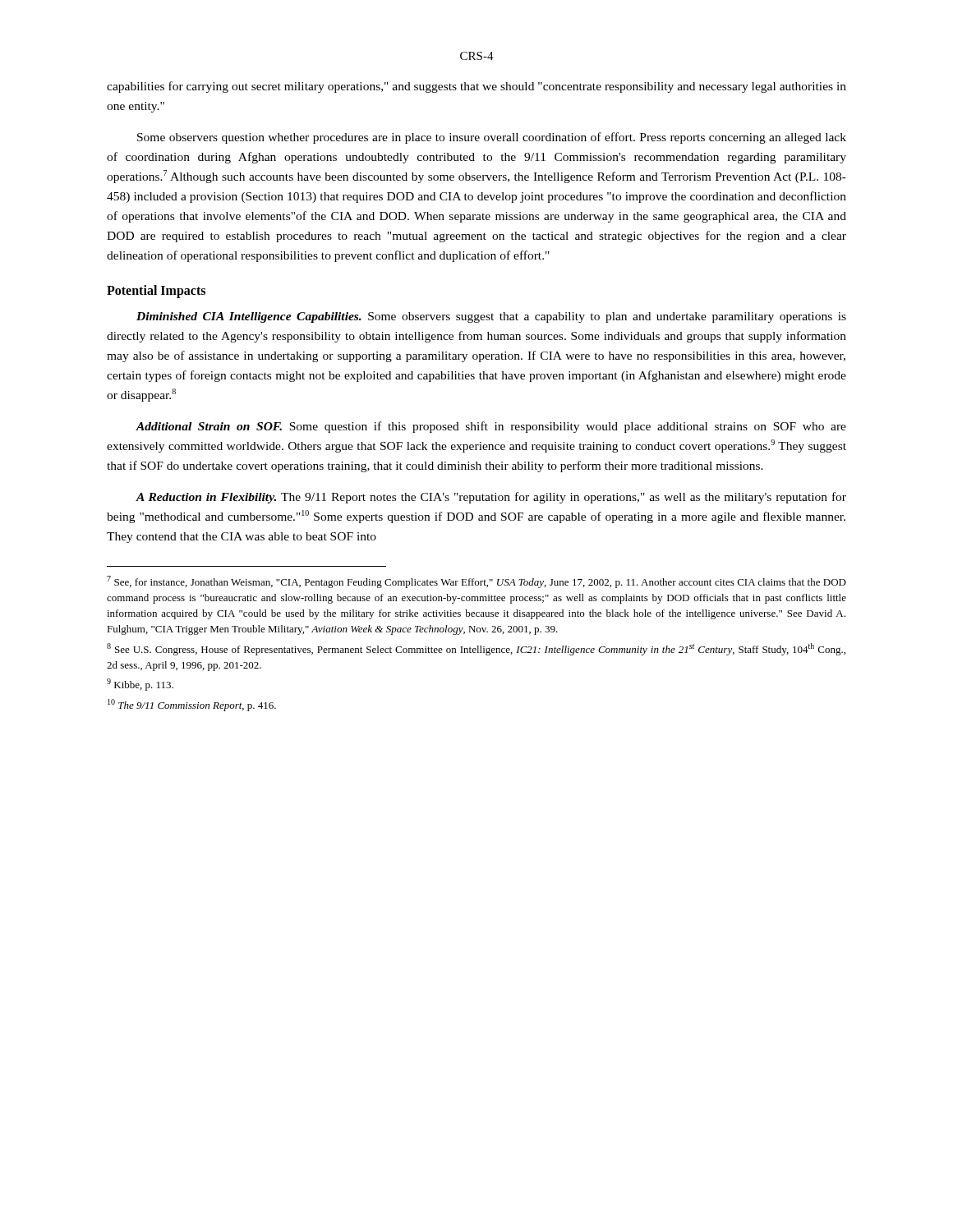This screenshot has width=953, height=1232.
Task: Select the footnote containing "9 Kibbe, p."
Action: point(140,684)
